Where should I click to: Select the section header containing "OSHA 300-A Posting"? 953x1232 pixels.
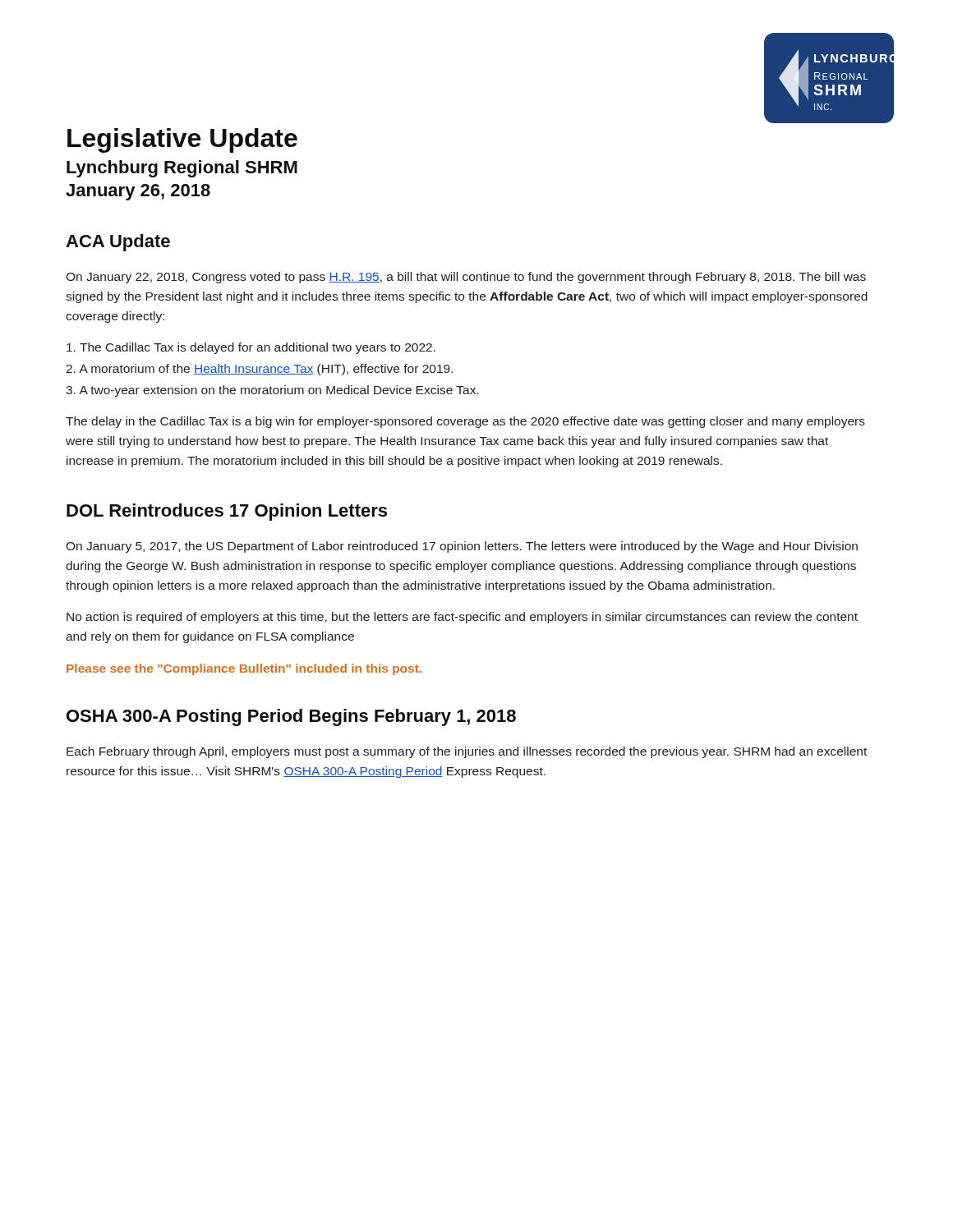(x=472, y=716)
